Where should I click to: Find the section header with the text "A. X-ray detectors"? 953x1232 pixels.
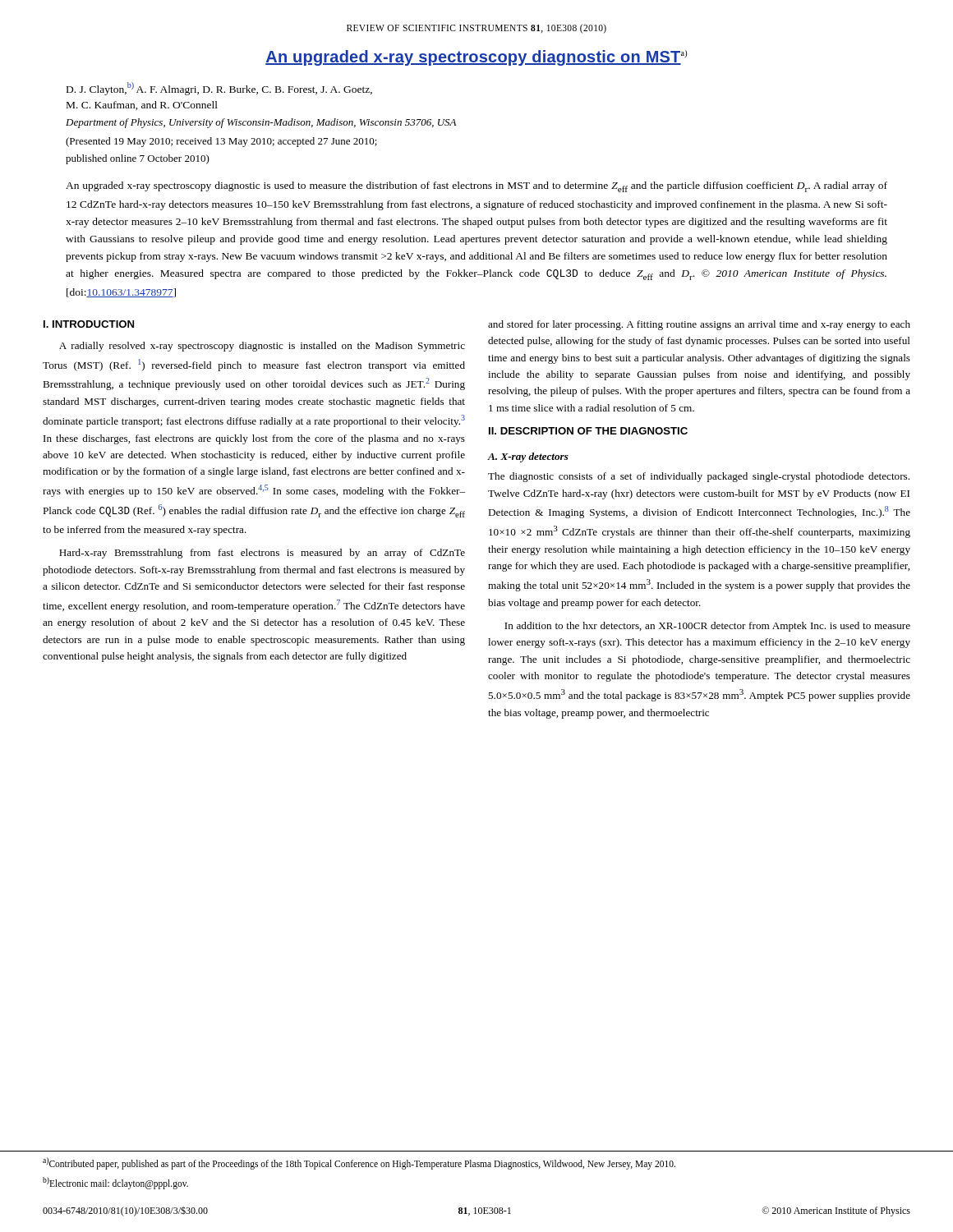click(528, 456)
